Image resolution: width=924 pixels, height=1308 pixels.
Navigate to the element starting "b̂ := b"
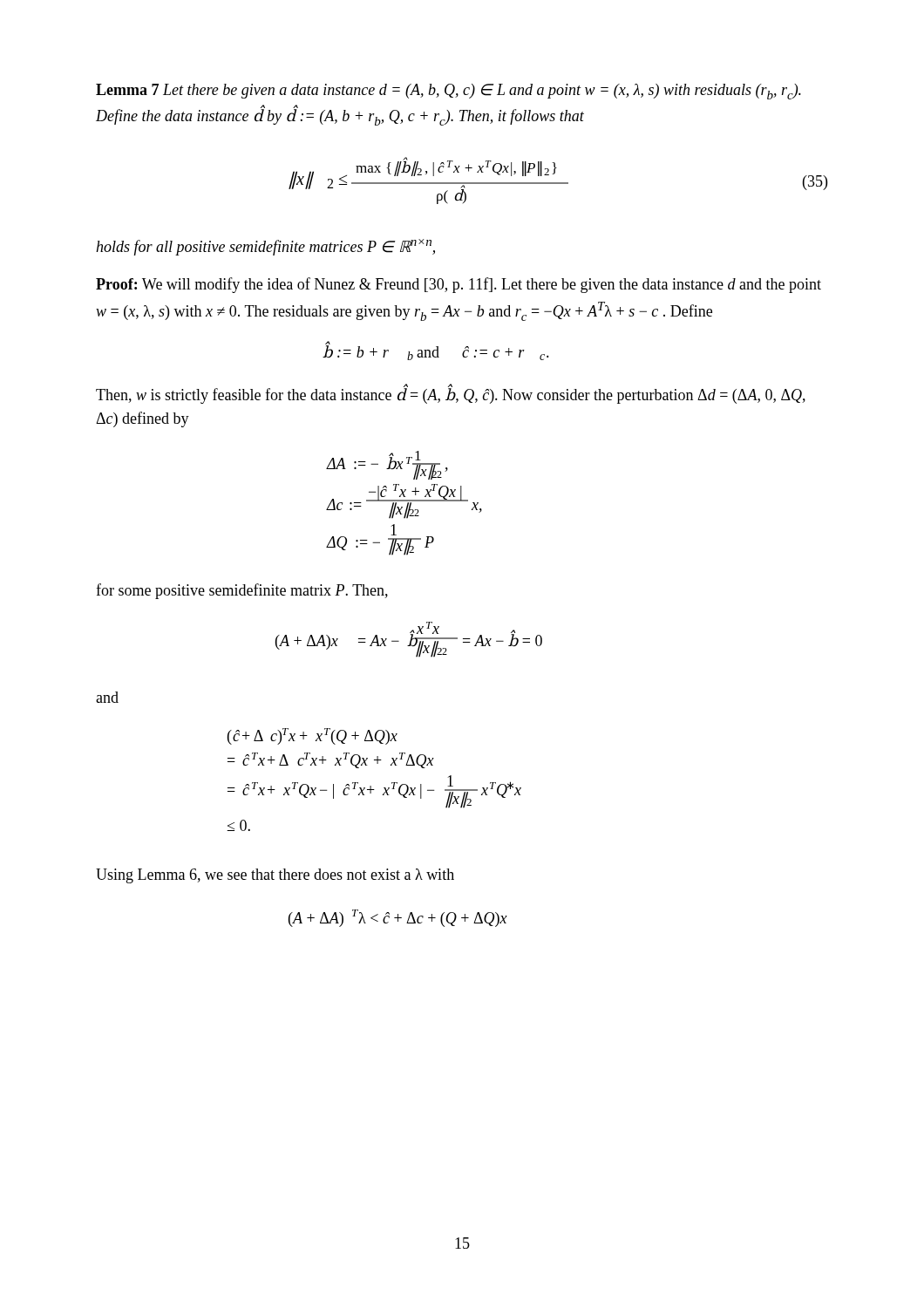pos(462,352)
